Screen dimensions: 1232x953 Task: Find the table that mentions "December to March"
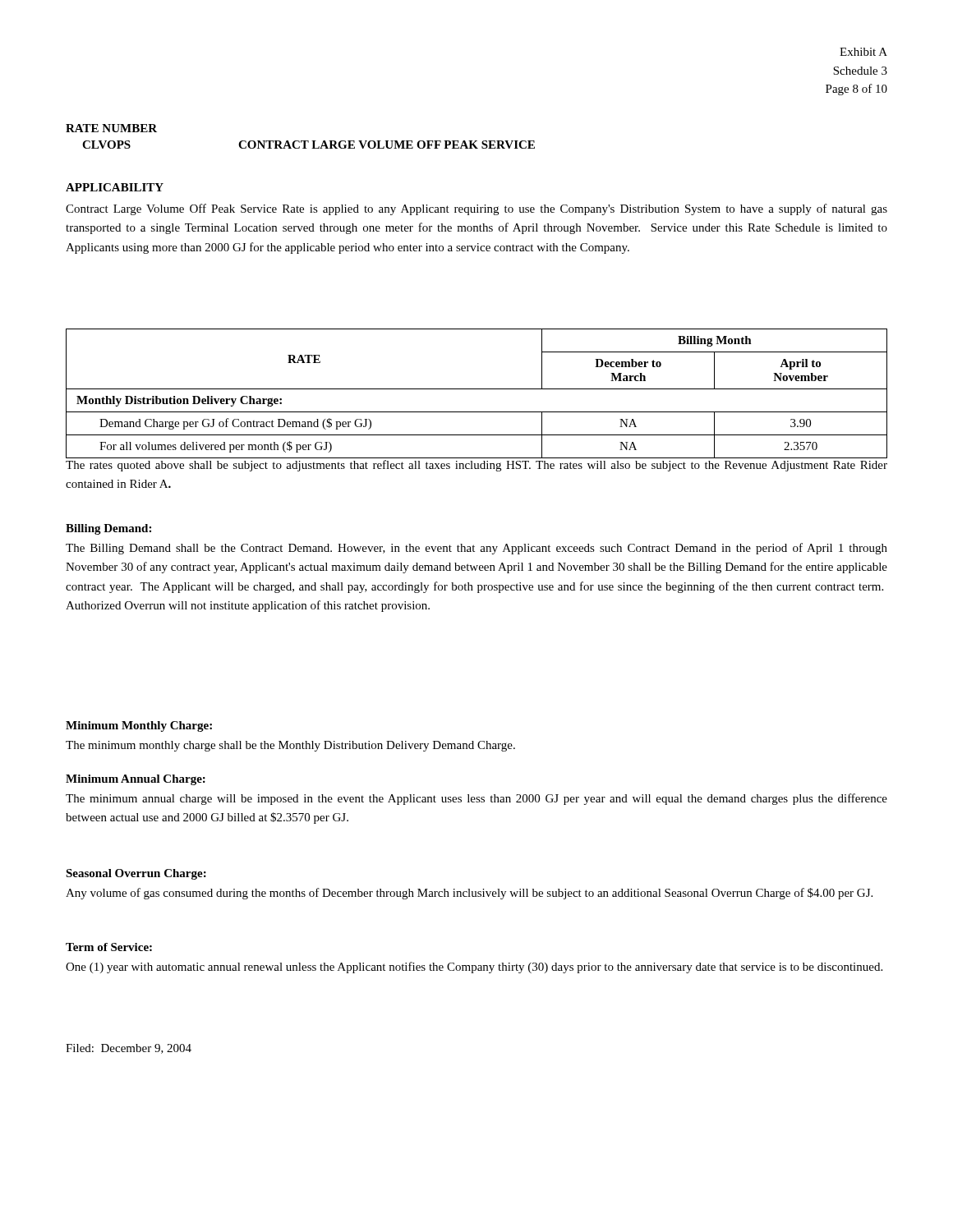(x=476, y=393)
